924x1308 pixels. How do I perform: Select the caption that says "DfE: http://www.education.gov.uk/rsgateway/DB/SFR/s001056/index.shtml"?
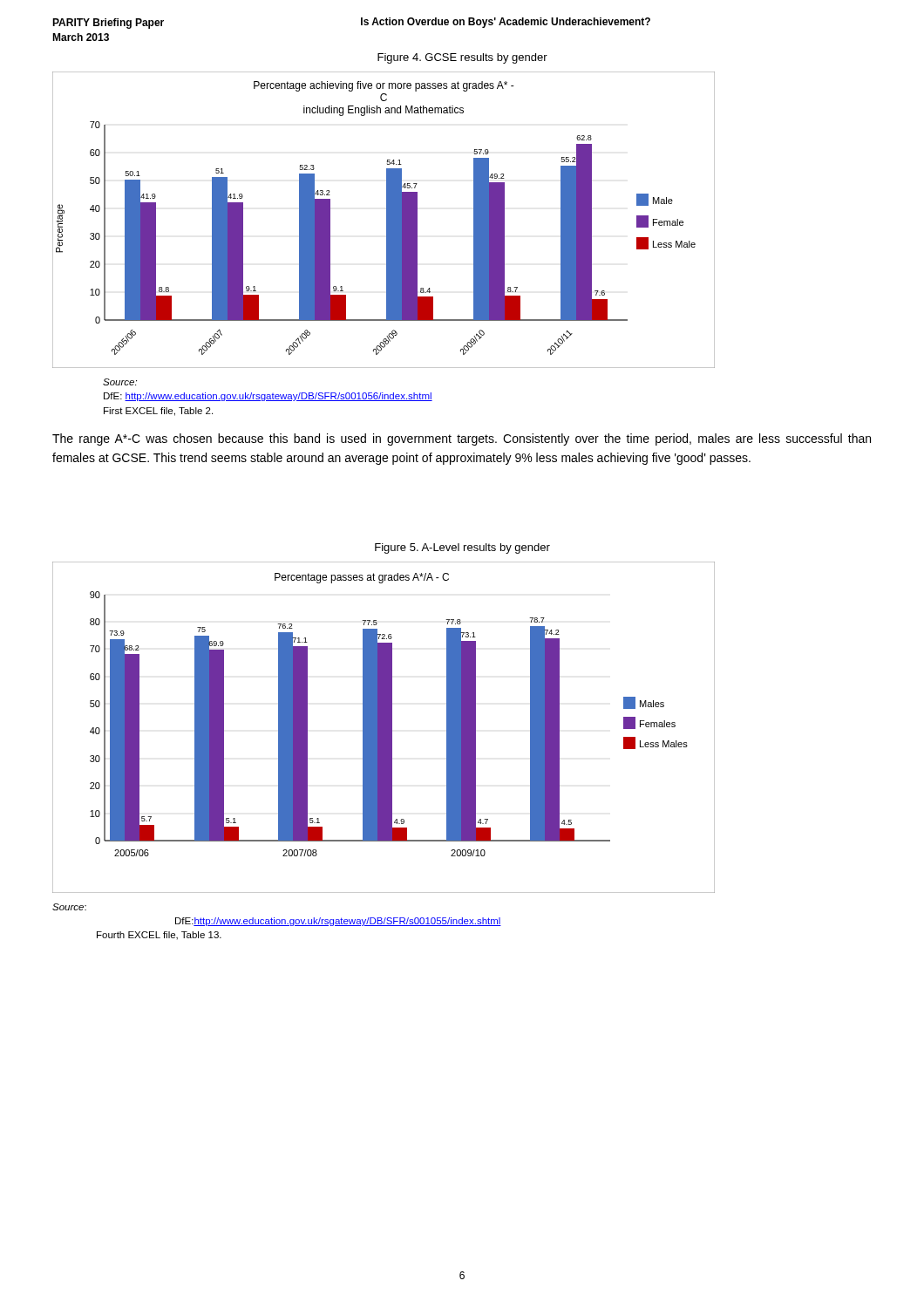267,396
